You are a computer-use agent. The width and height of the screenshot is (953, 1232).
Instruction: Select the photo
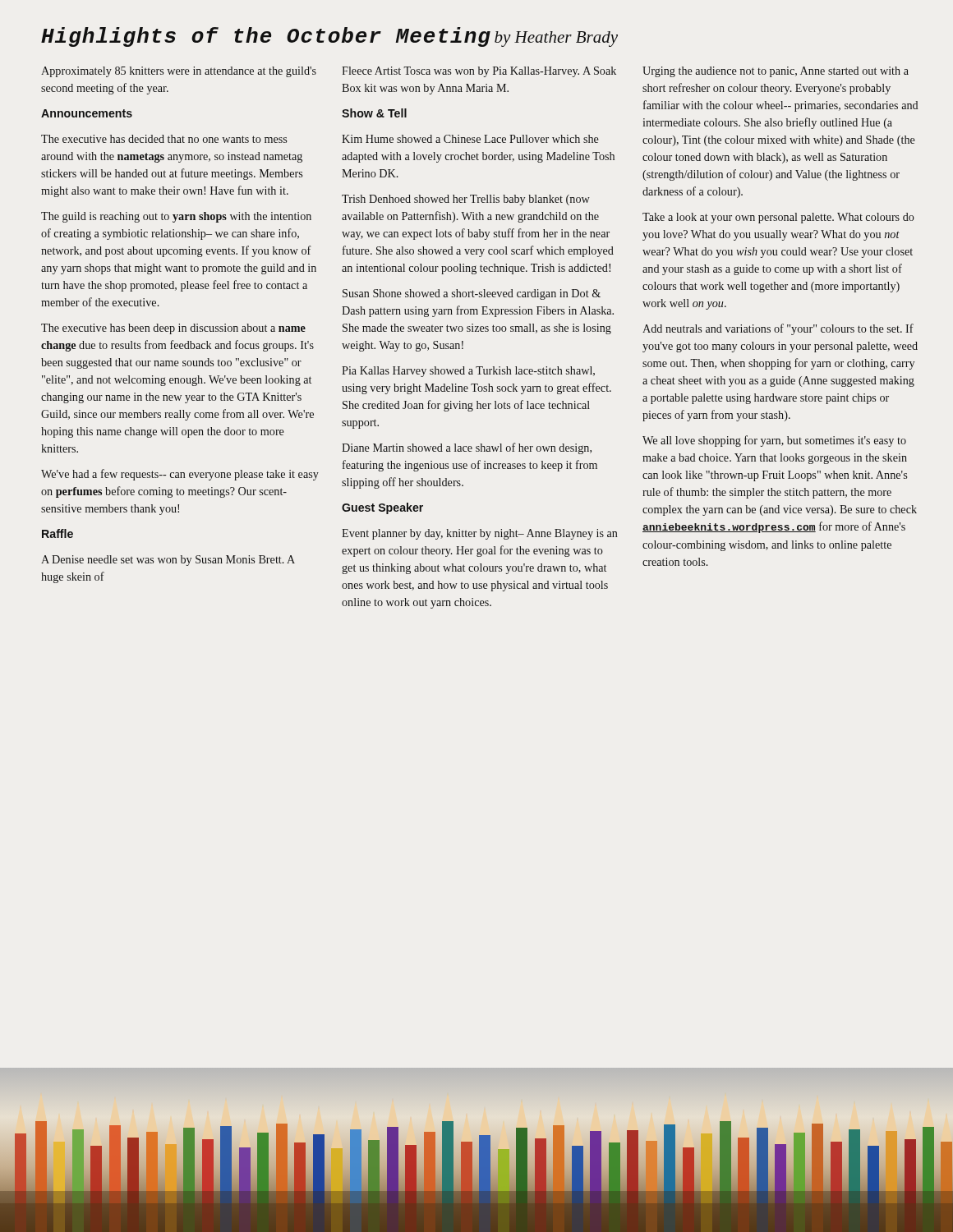[x=476, y=1150]
